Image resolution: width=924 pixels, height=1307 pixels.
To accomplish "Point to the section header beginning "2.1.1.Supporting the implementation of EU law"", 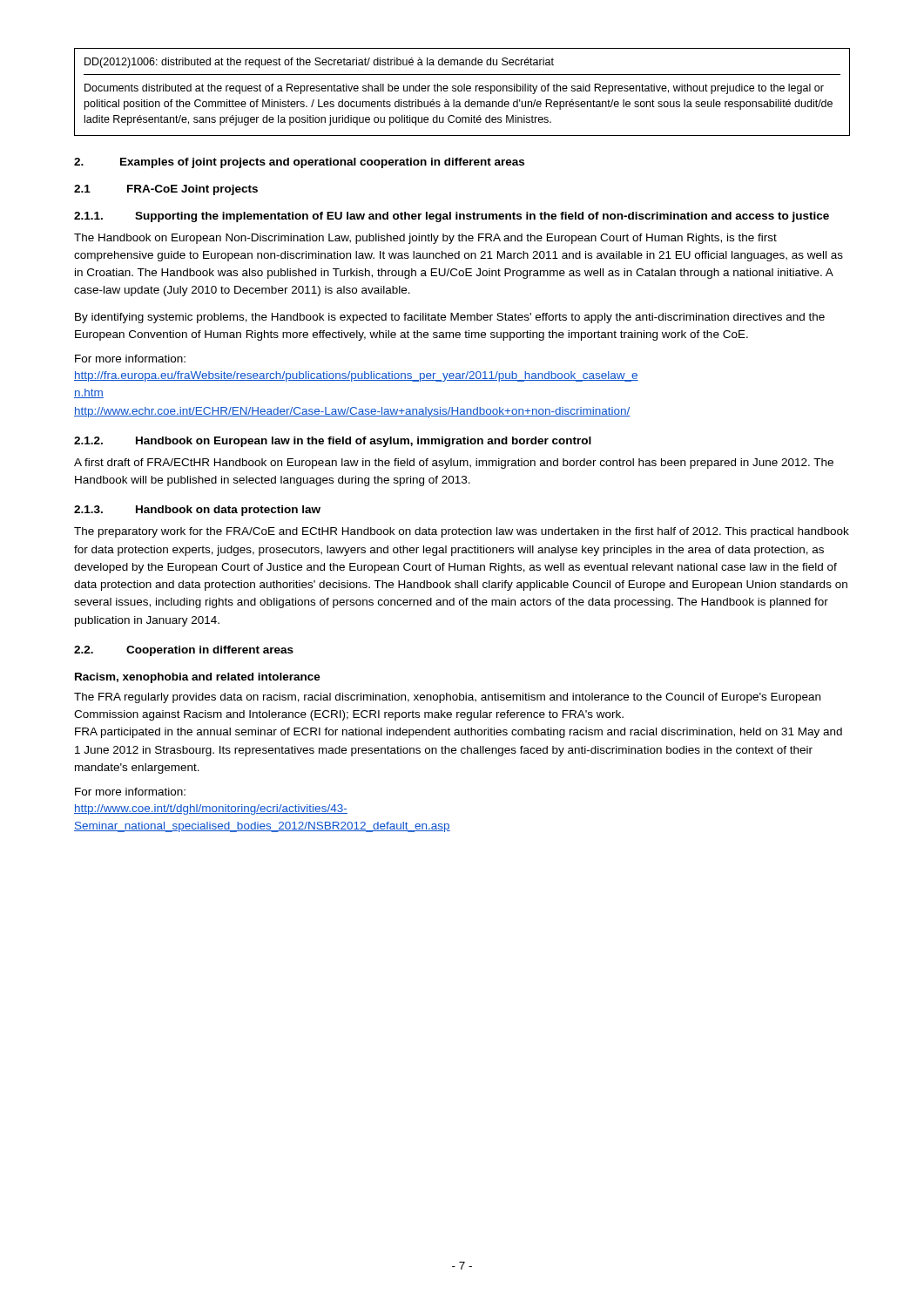I will pyautogui.click(x=460, y=215).
